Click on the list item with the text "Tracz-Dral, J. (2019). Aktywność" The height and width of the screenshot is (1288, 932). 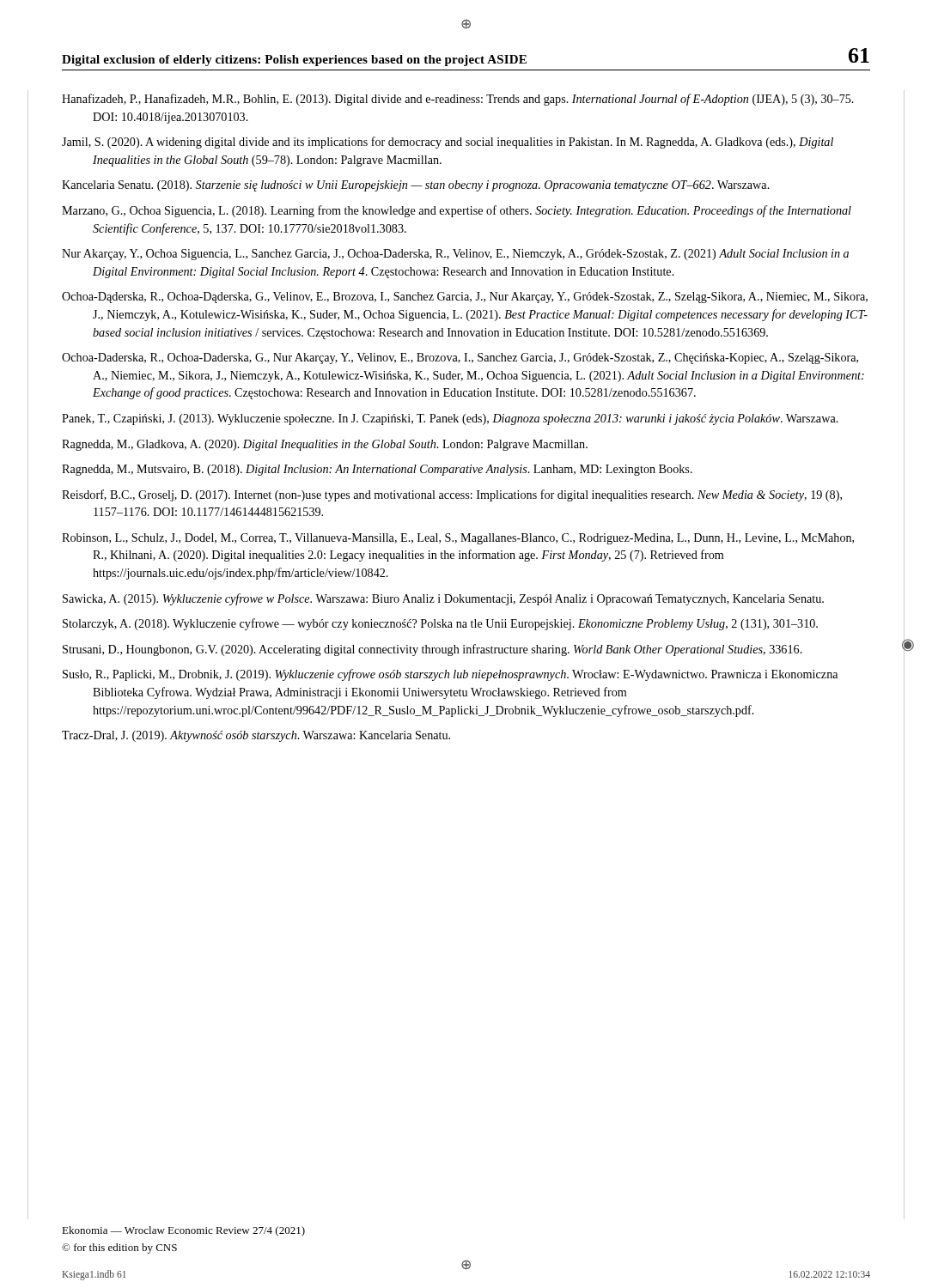(x=256, y=735)
